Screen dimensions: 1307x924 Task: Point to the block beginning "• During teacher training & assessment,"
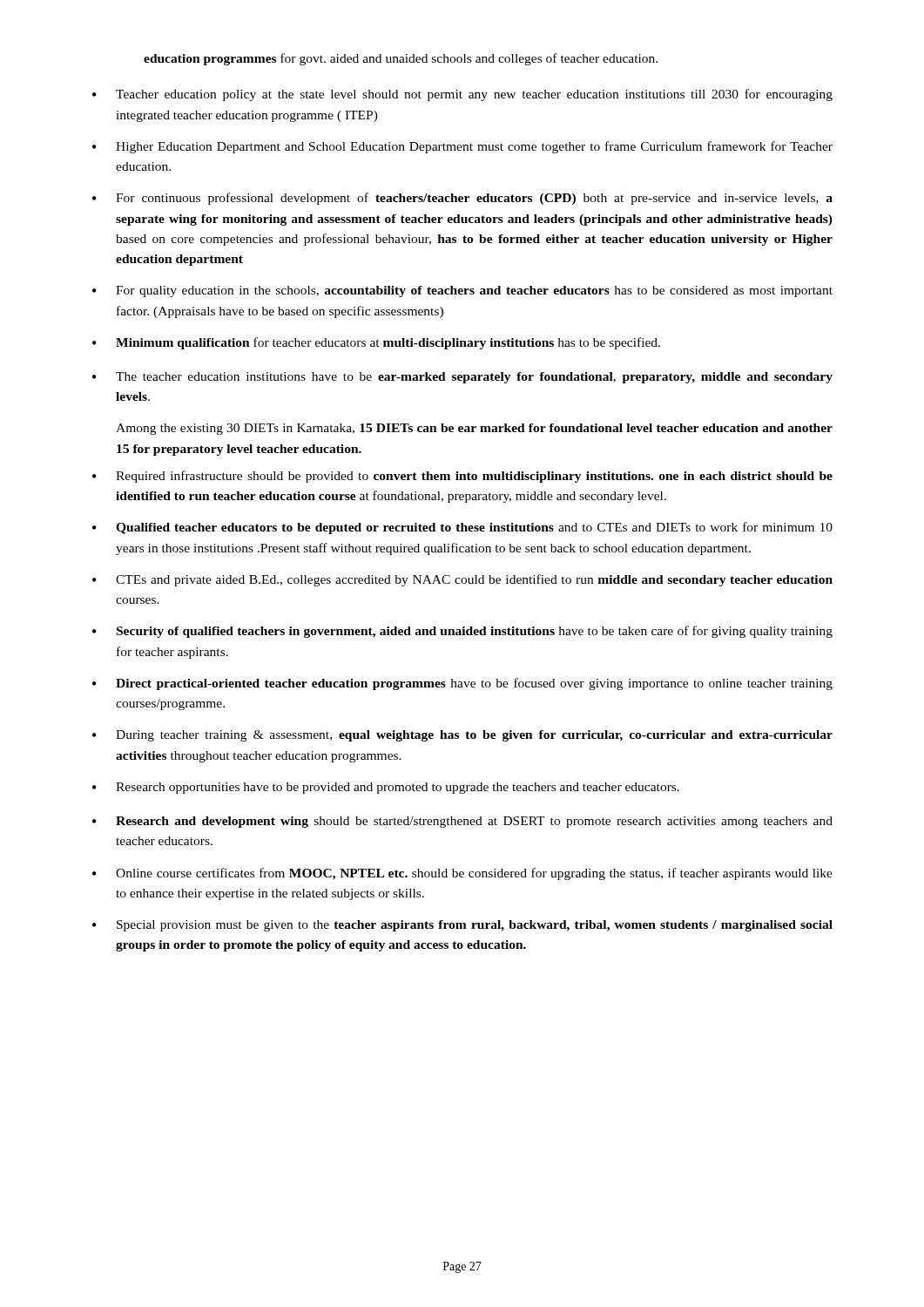click(x=462, y=745)
